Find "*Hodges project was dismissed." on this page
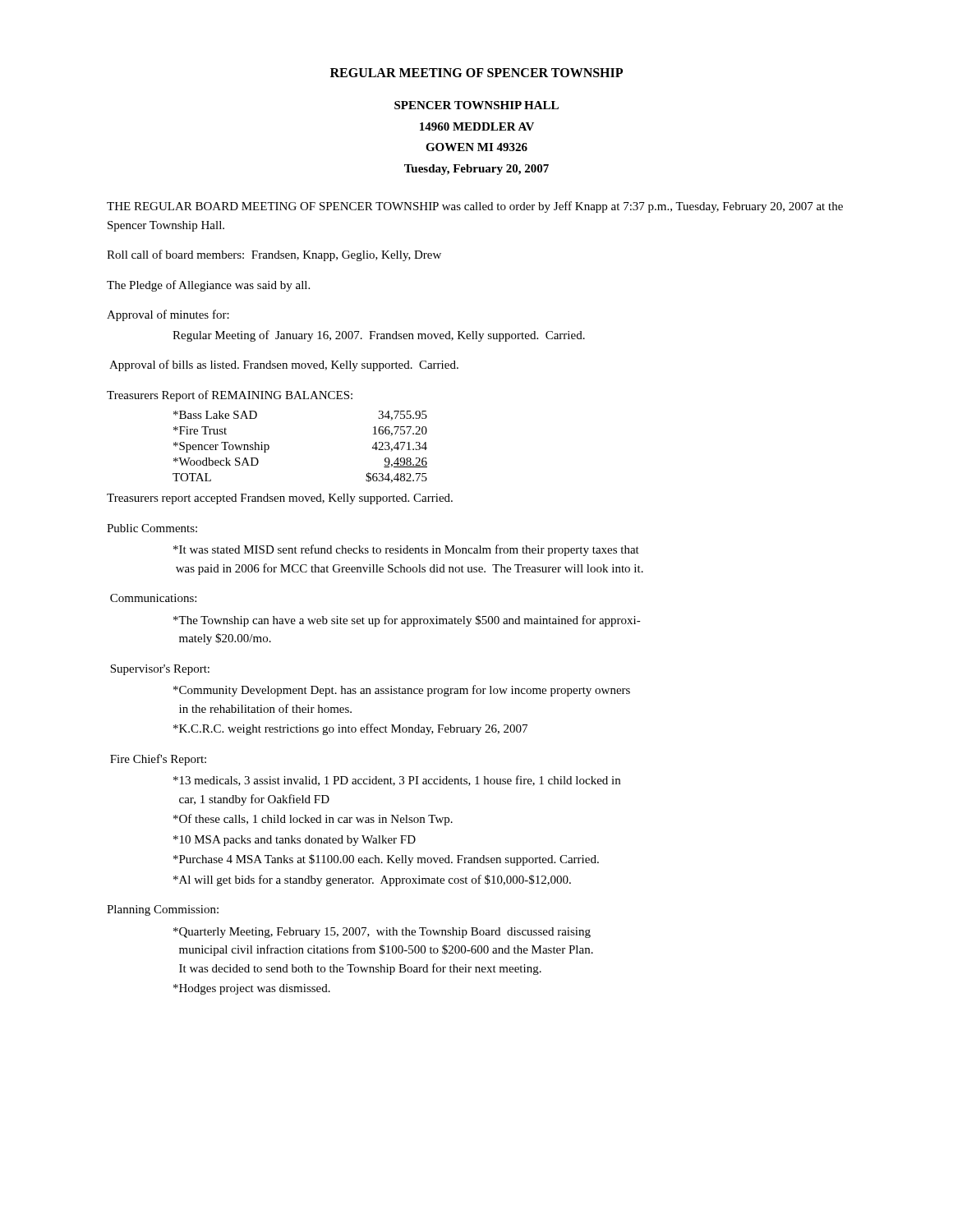The height and width of the screenshot is (1232, 953). coord(252,988)
